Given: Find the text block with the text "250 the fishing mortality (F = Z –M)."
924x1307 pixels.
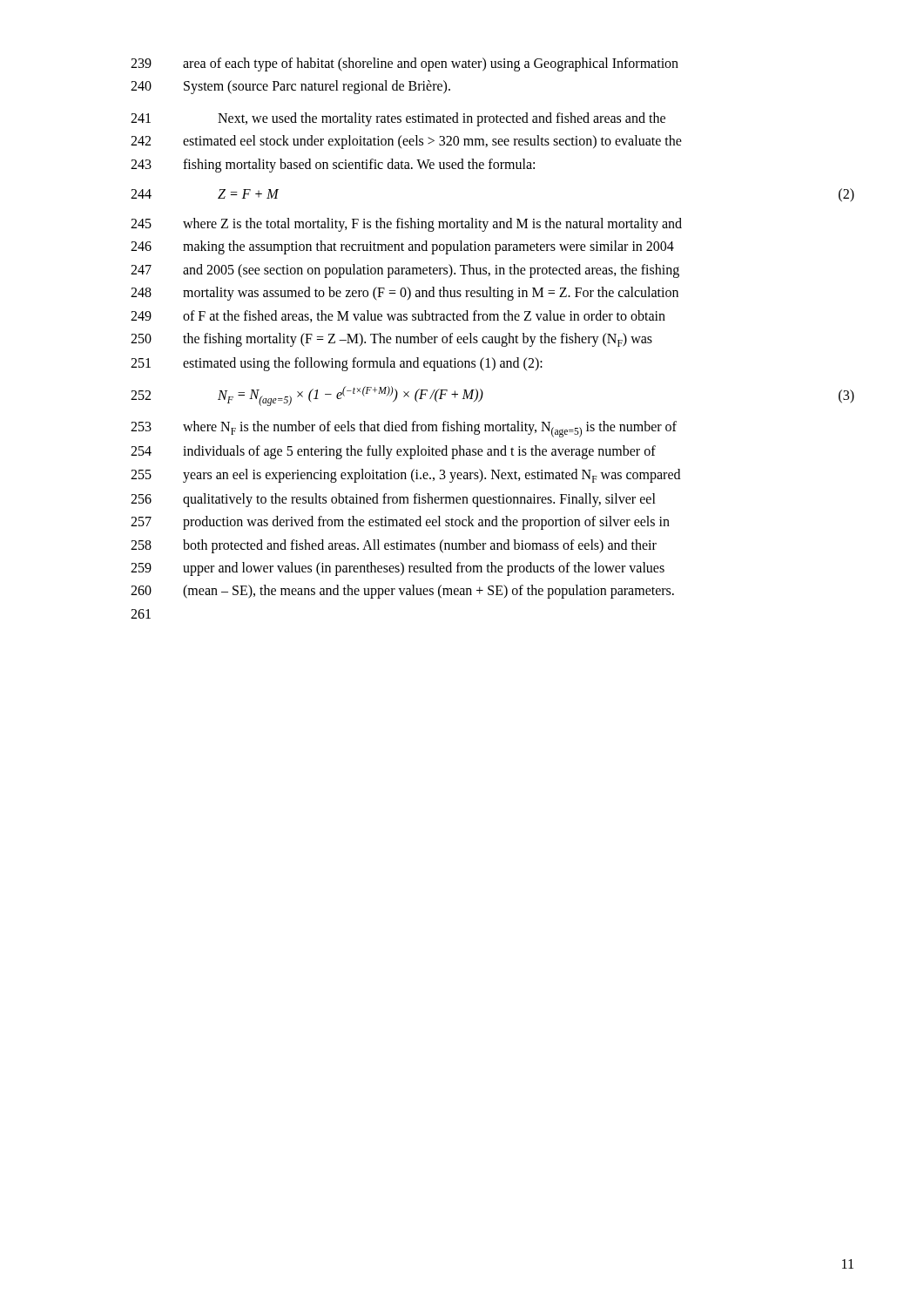Looking at the screenshot, I should tap(492, 340).
